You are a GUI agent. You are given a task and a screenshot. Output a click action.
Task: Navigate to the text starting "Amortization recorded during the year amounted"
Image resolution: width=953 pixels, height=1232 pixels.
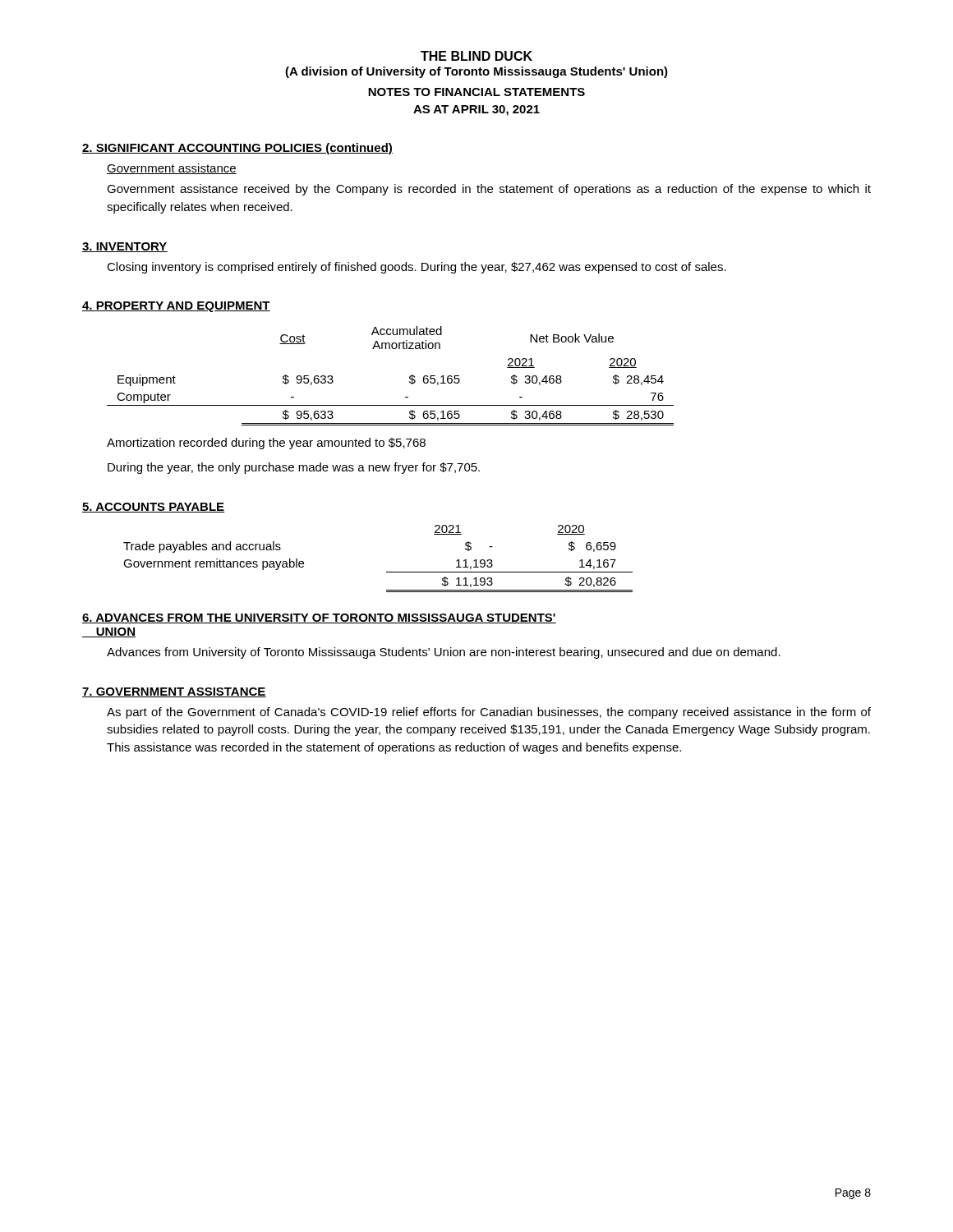266,442
